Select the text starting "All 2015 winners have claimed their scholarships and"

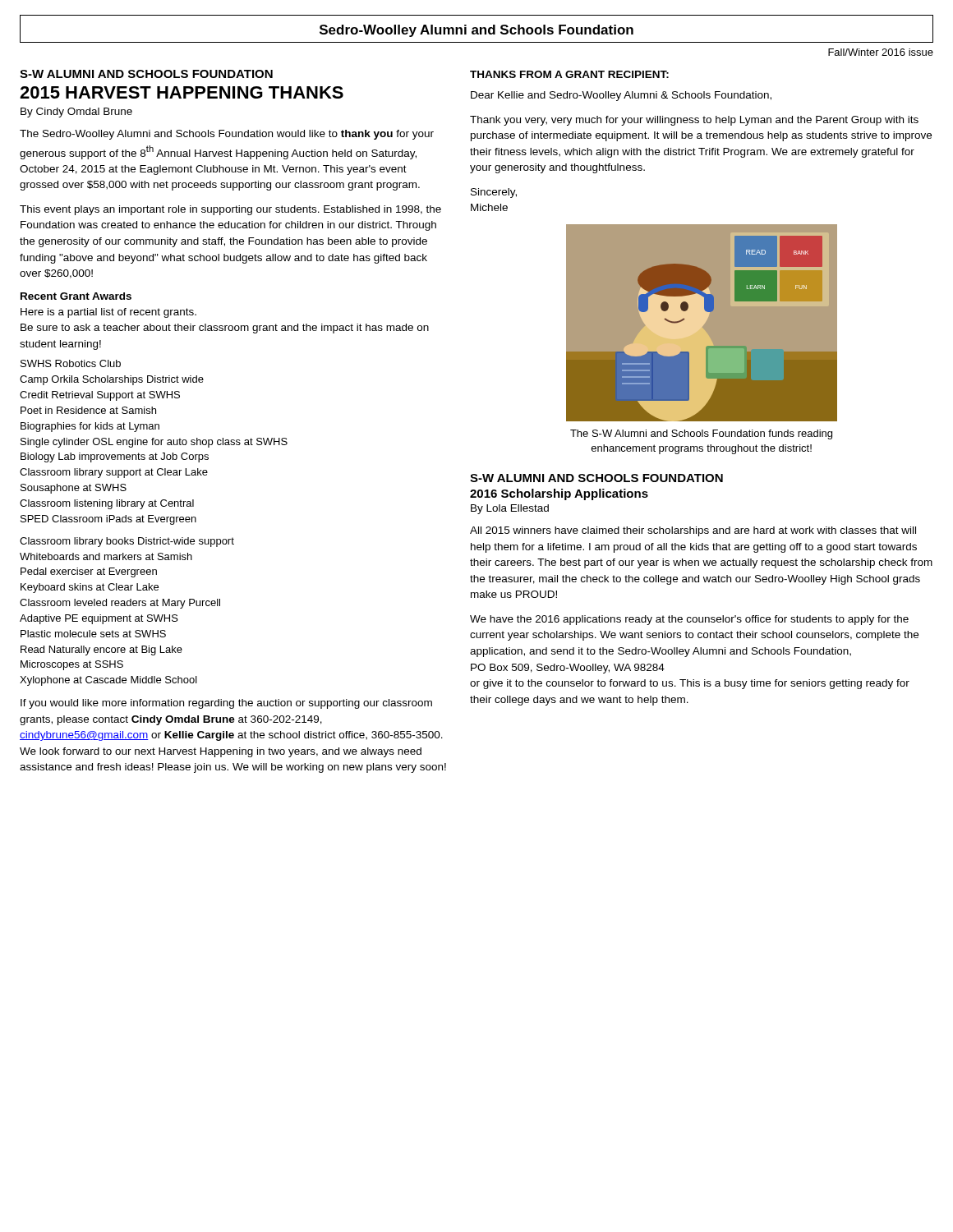click(x=701, y=562)
